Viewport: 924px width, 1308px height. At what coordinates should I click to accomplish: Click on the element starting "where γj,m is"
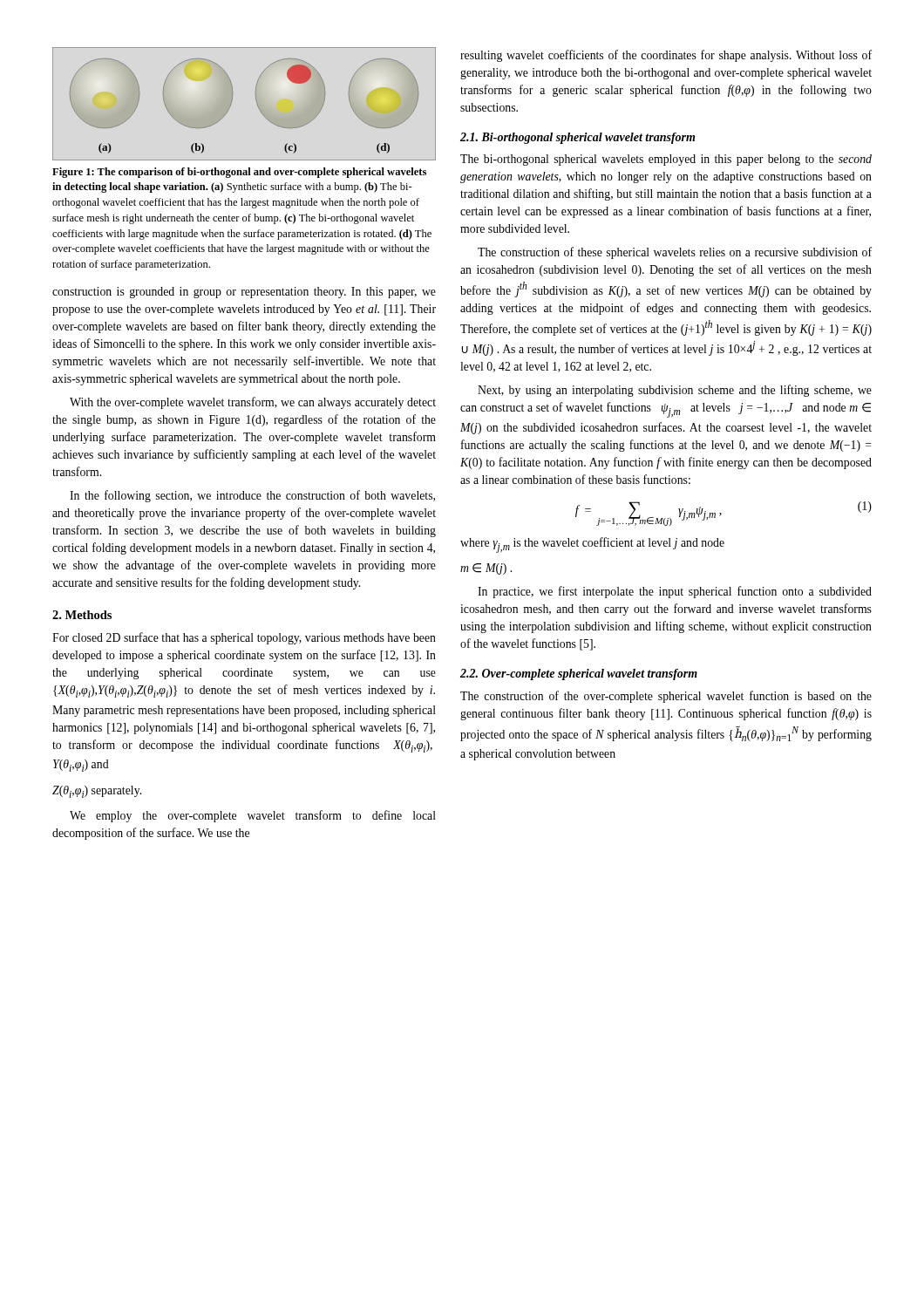(666, 594)
